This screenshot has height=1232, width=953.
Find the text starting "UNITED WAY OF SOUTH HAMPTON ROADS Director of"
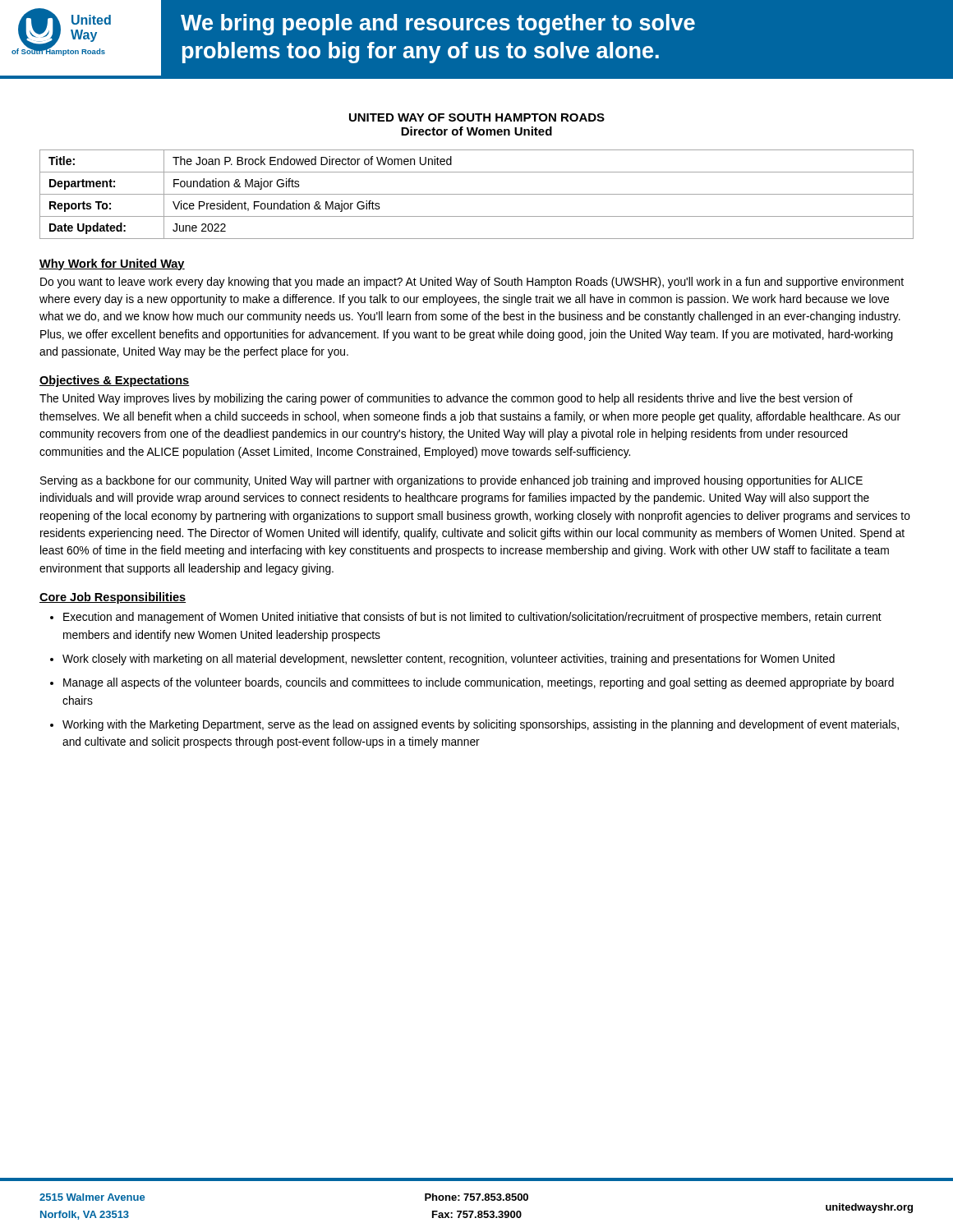[476, 124]
